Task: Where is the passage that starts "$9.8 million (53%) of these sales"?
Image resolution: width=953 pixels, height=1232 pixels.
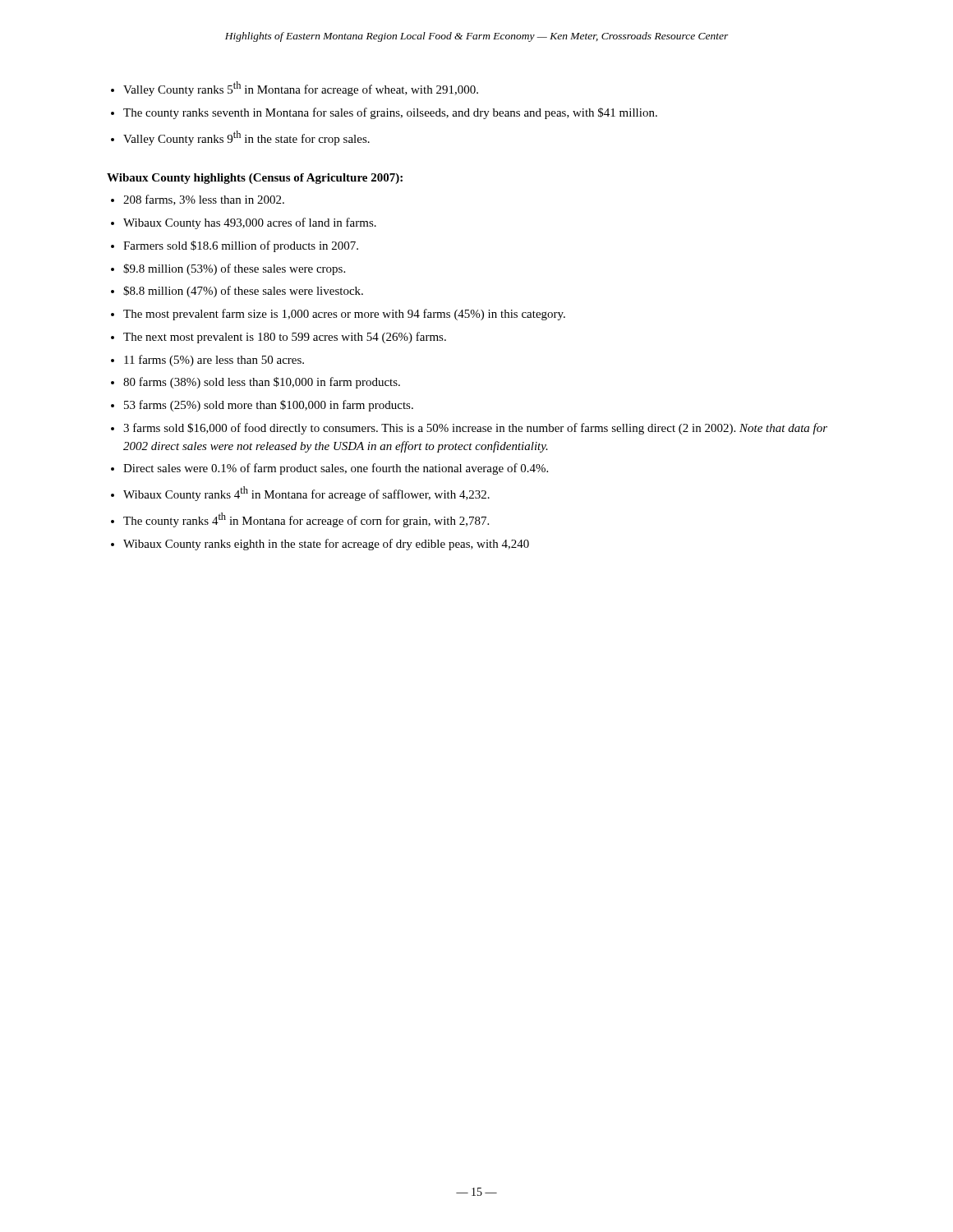Action: point(235,268)
